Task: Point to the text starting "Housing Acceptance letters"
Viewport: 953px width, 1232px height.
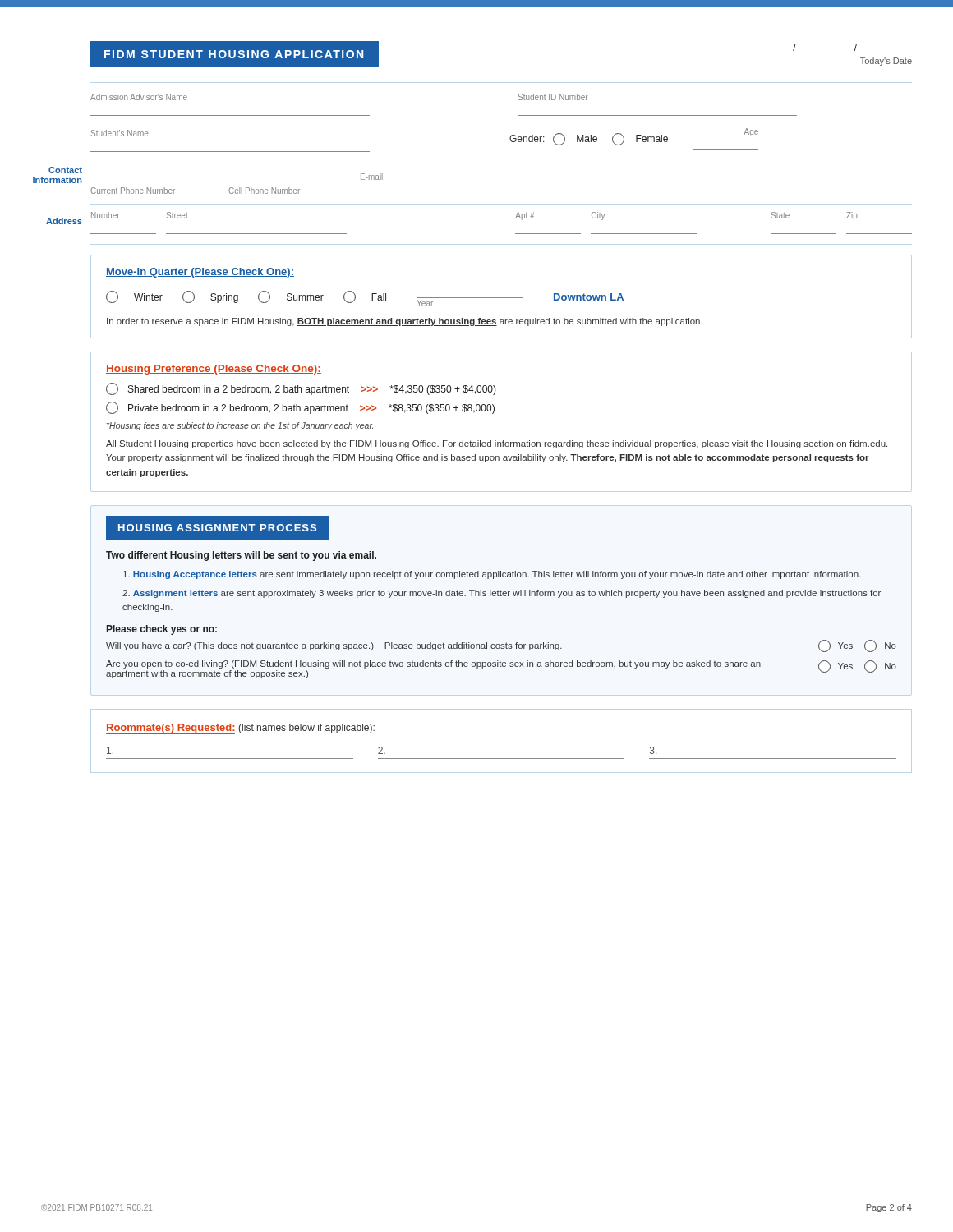Action: pos(492,574)
